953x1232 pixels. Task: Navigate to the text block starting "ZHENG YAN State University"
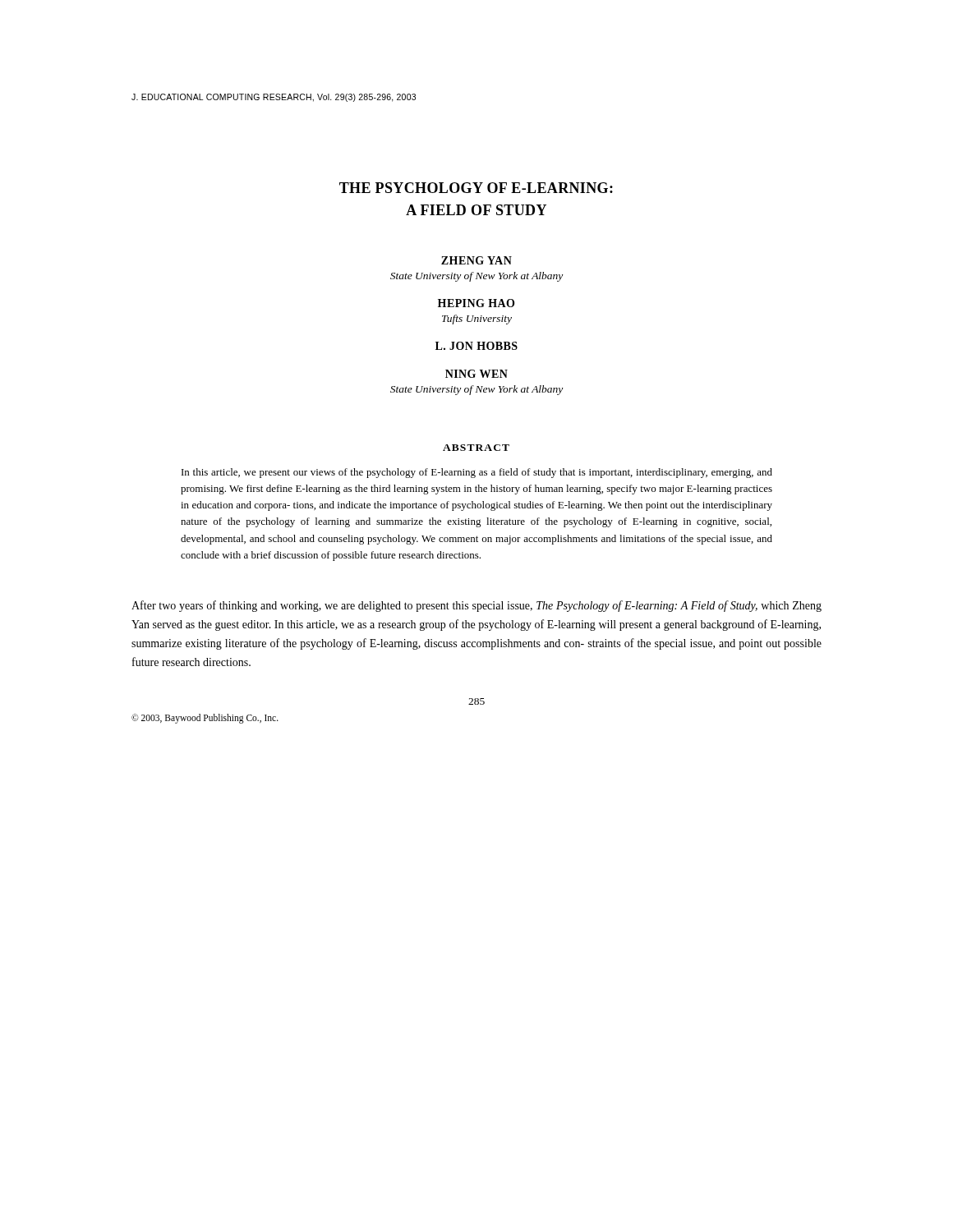click(476, 269)
